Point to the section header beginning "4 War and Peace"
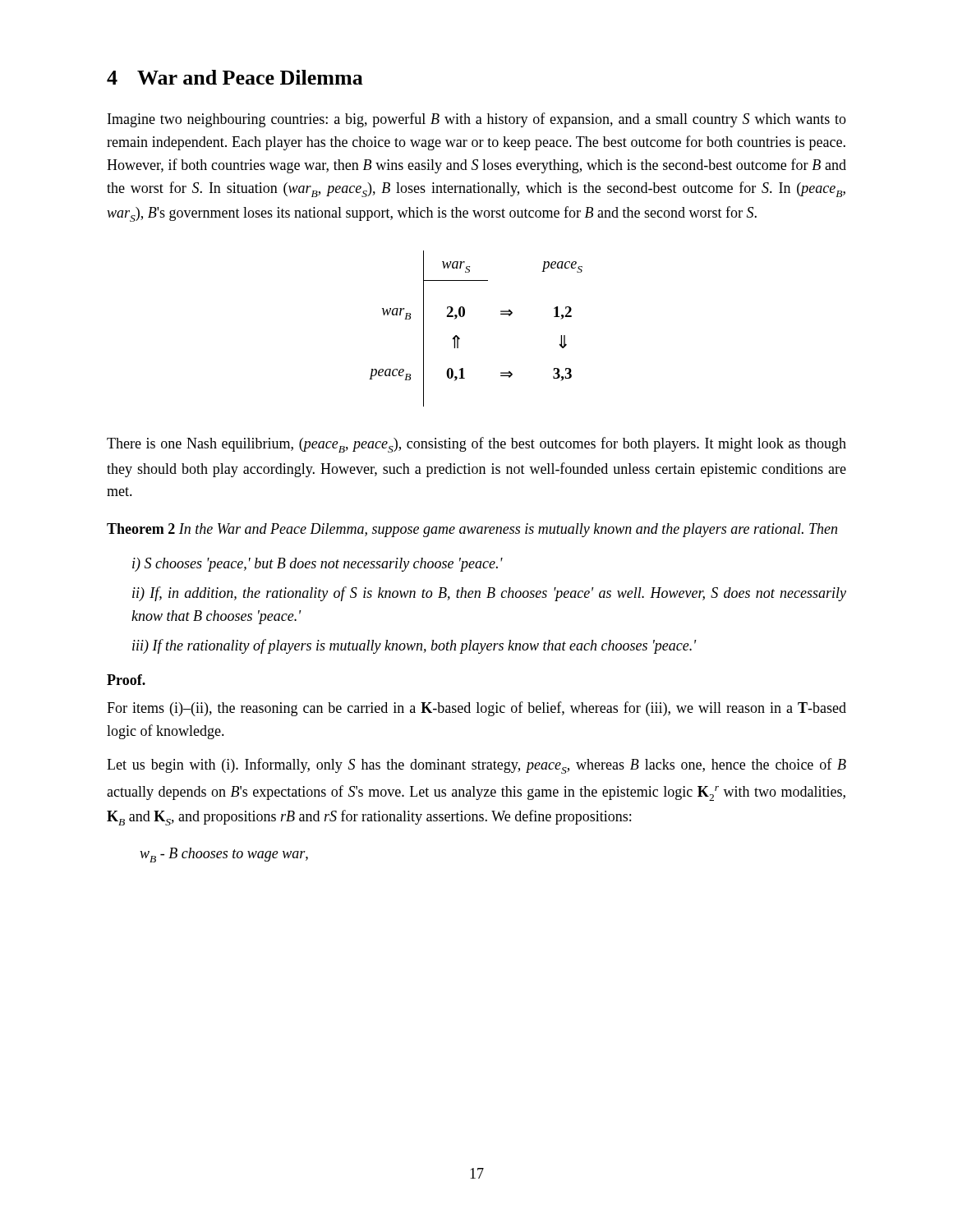 (x=235, y=77)
